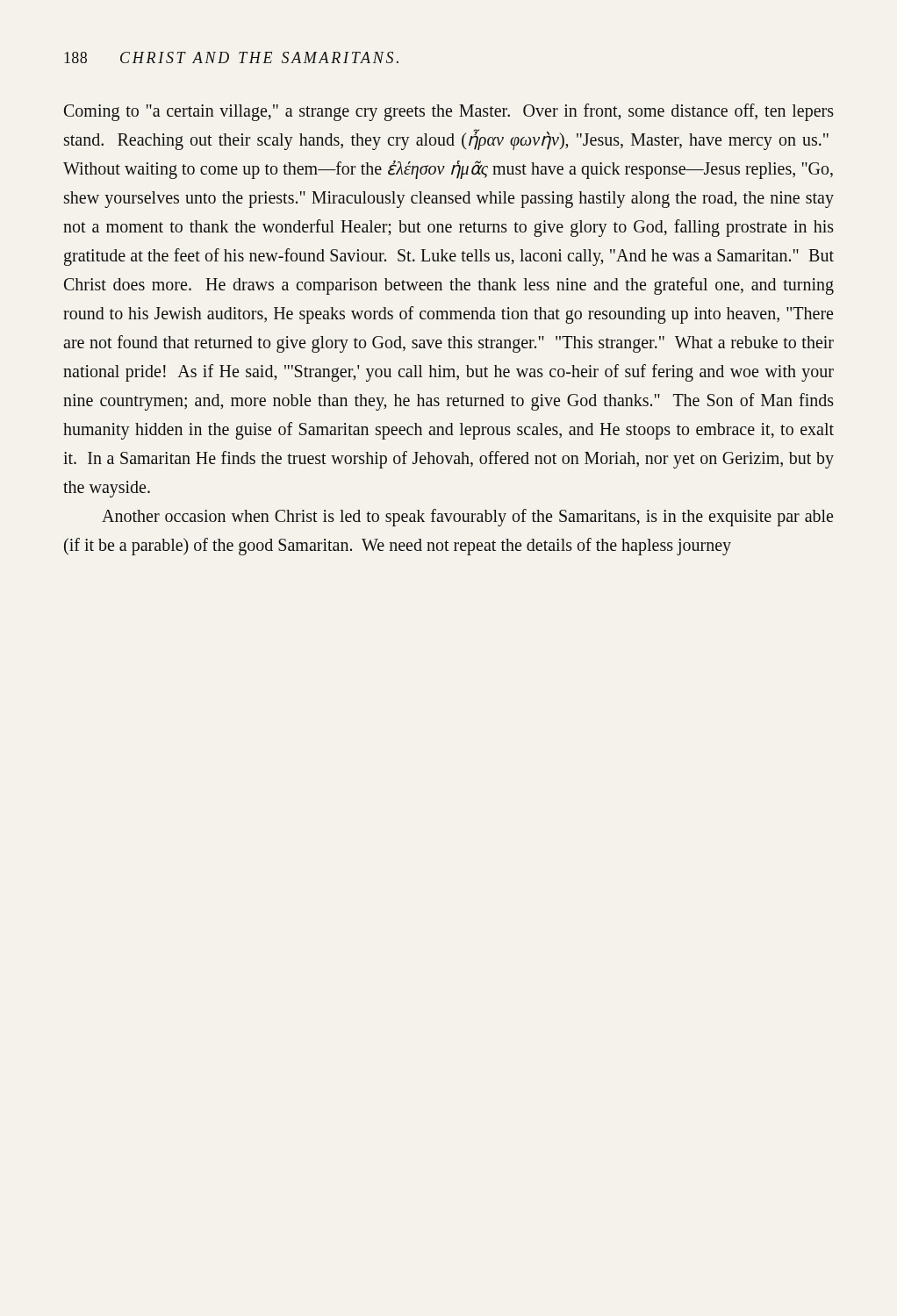Locate the text block containing "Coming to "a certain village," a strange cry"
Viewport: 897px width, 1316px height.
[448, 328]
